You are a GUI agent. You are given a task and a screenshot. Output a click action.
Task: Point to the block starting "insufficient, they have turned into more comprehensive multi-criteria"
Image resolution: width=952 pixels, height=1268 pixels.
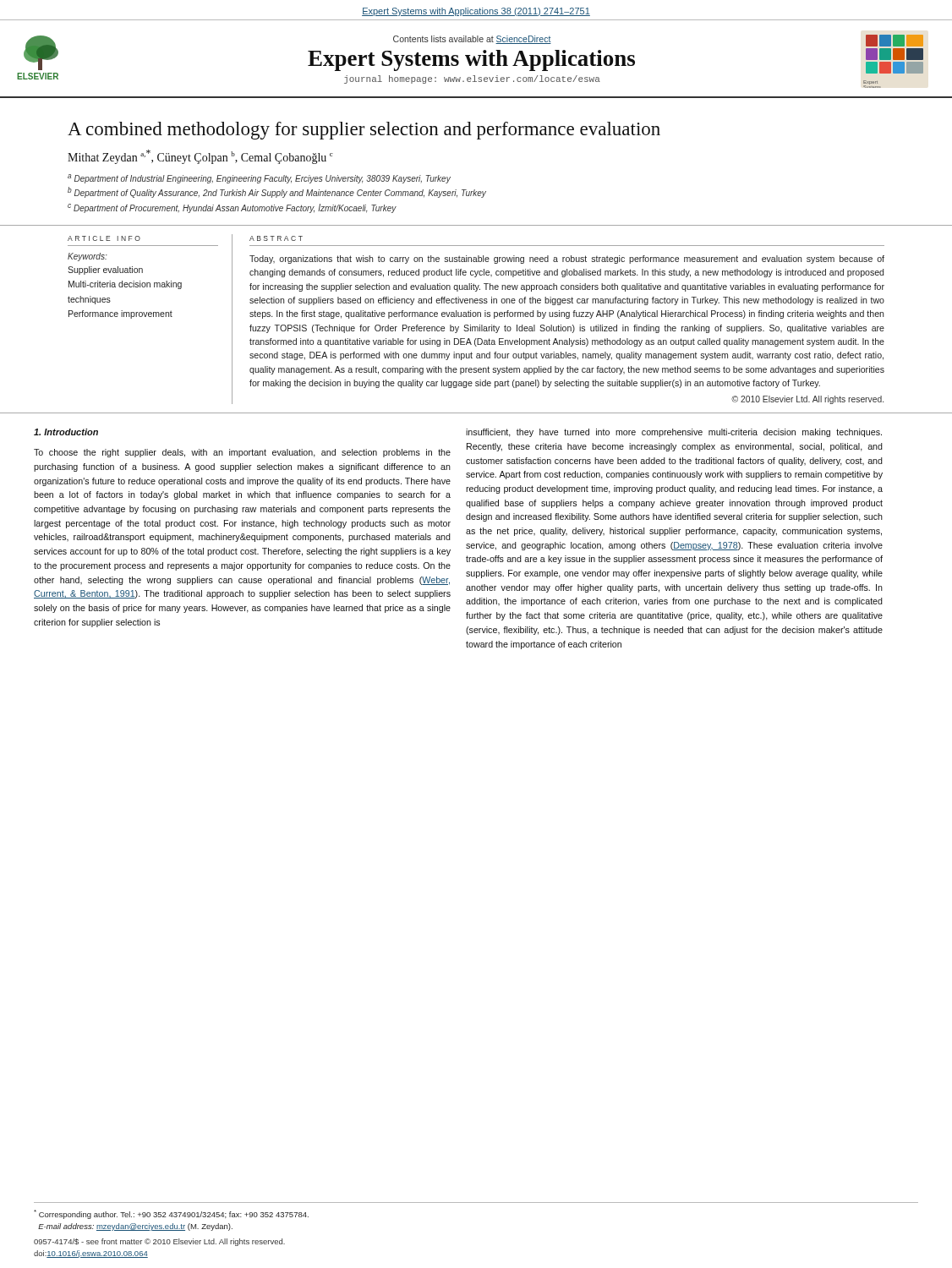[674, 538]
